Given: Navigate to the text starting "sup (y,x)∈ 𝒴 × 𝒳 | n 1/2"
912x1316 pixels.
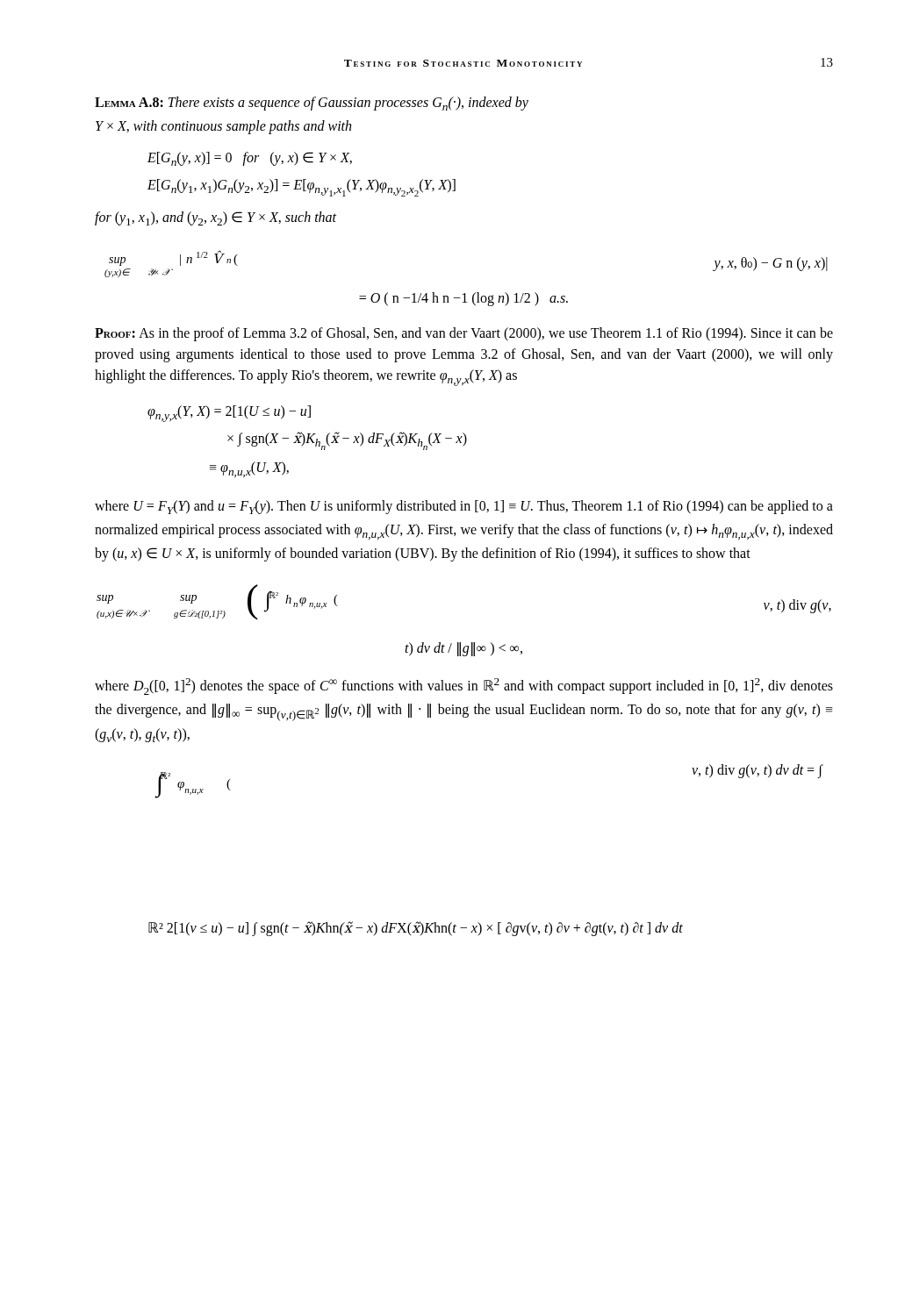Looking at the screenshot, I should (180, 264).
